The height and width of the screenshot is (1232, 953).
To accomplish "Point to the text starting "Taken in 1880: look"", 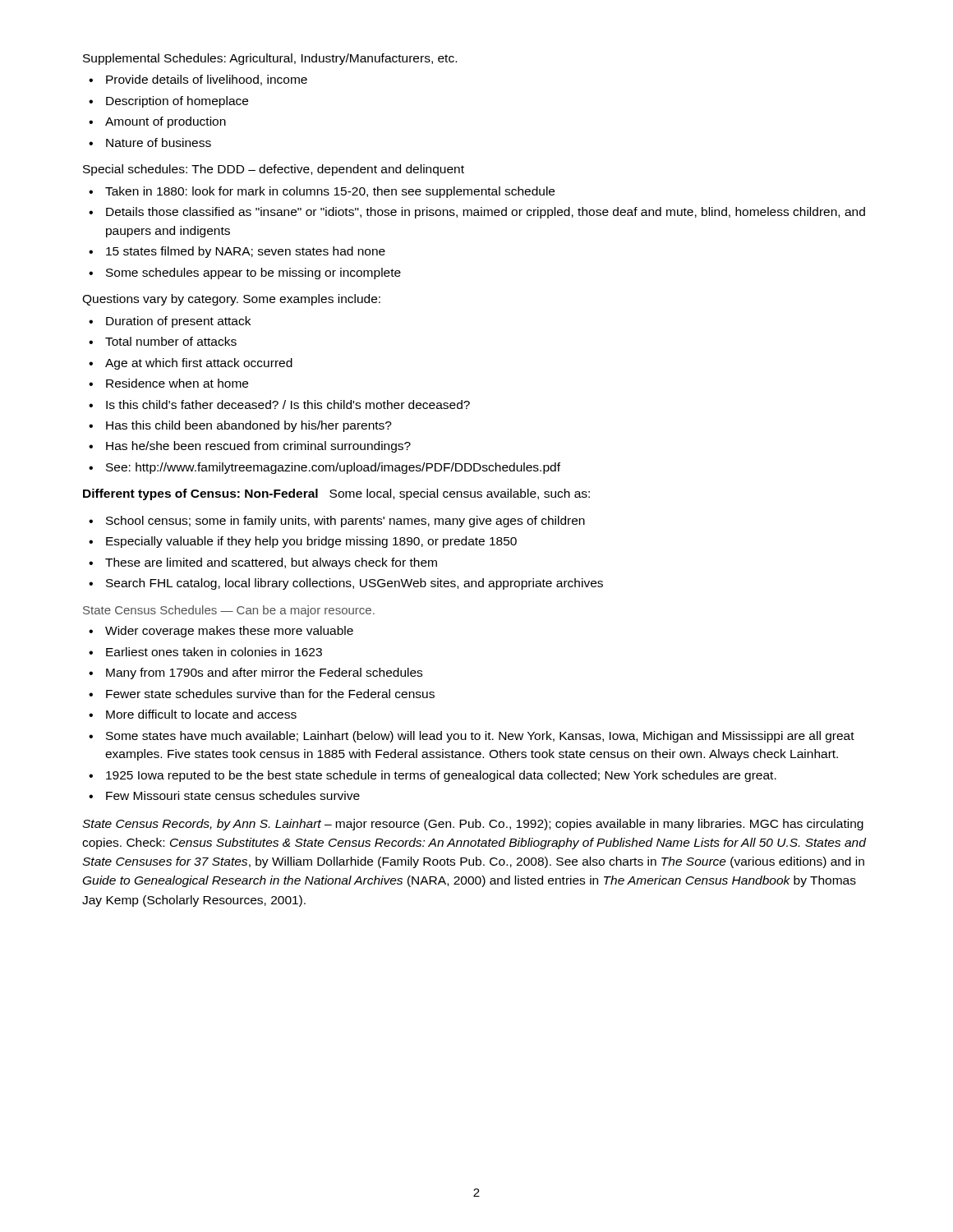I will tap(330, 191).
